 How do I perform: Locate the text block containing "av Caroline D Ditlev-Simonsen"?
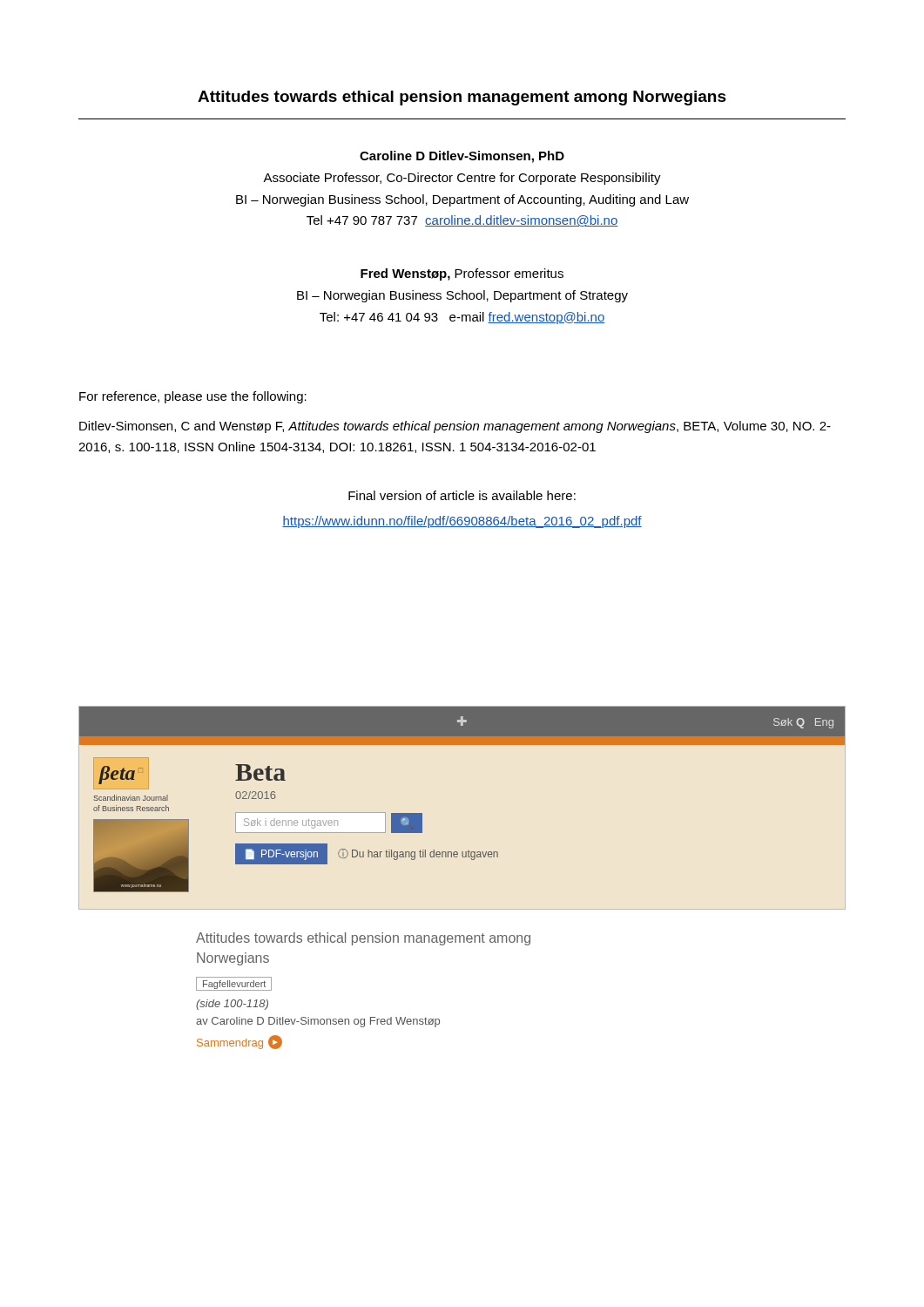[318, 1021]
